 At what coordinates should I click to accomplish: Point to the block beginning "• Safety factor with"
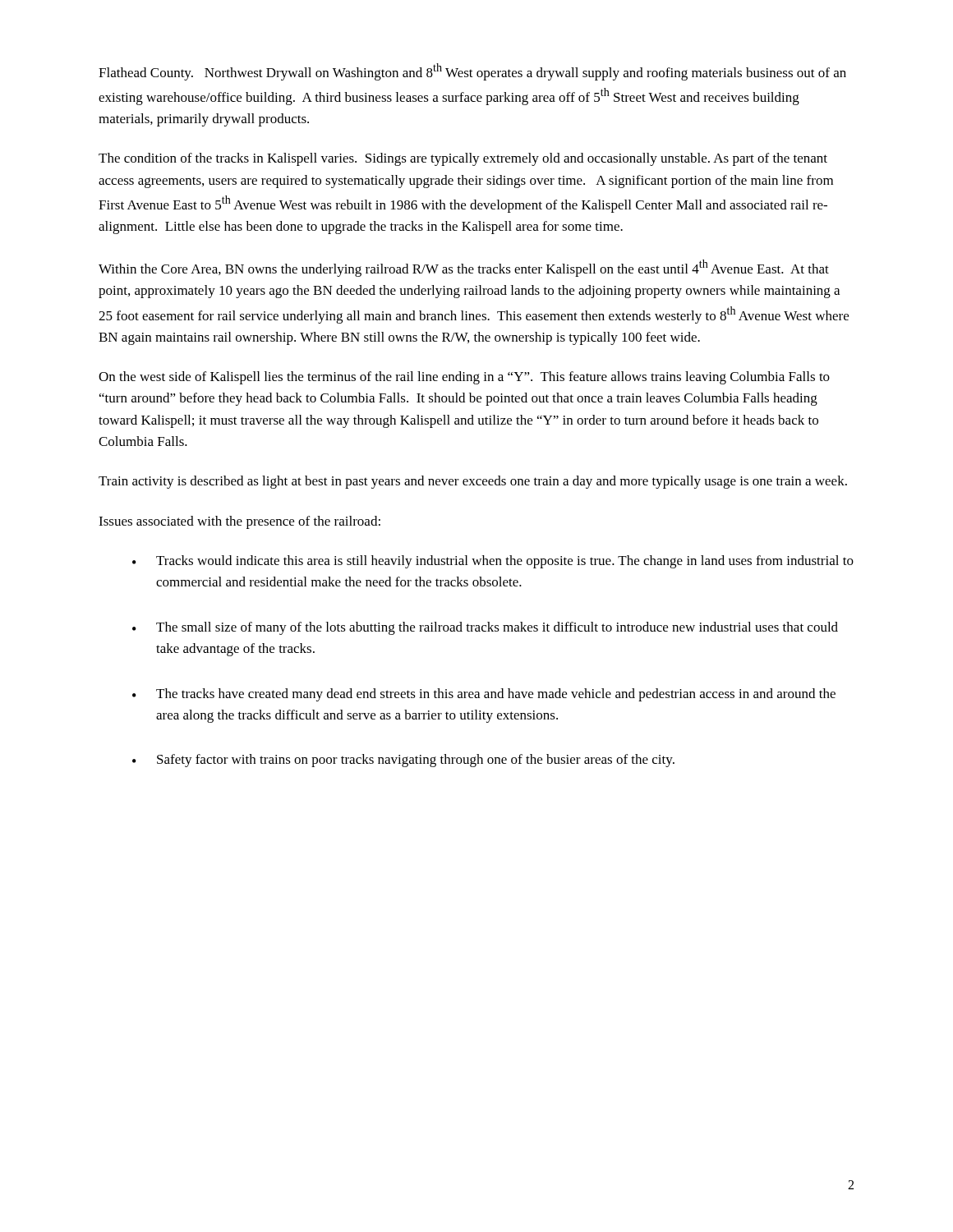click(493, 761)
